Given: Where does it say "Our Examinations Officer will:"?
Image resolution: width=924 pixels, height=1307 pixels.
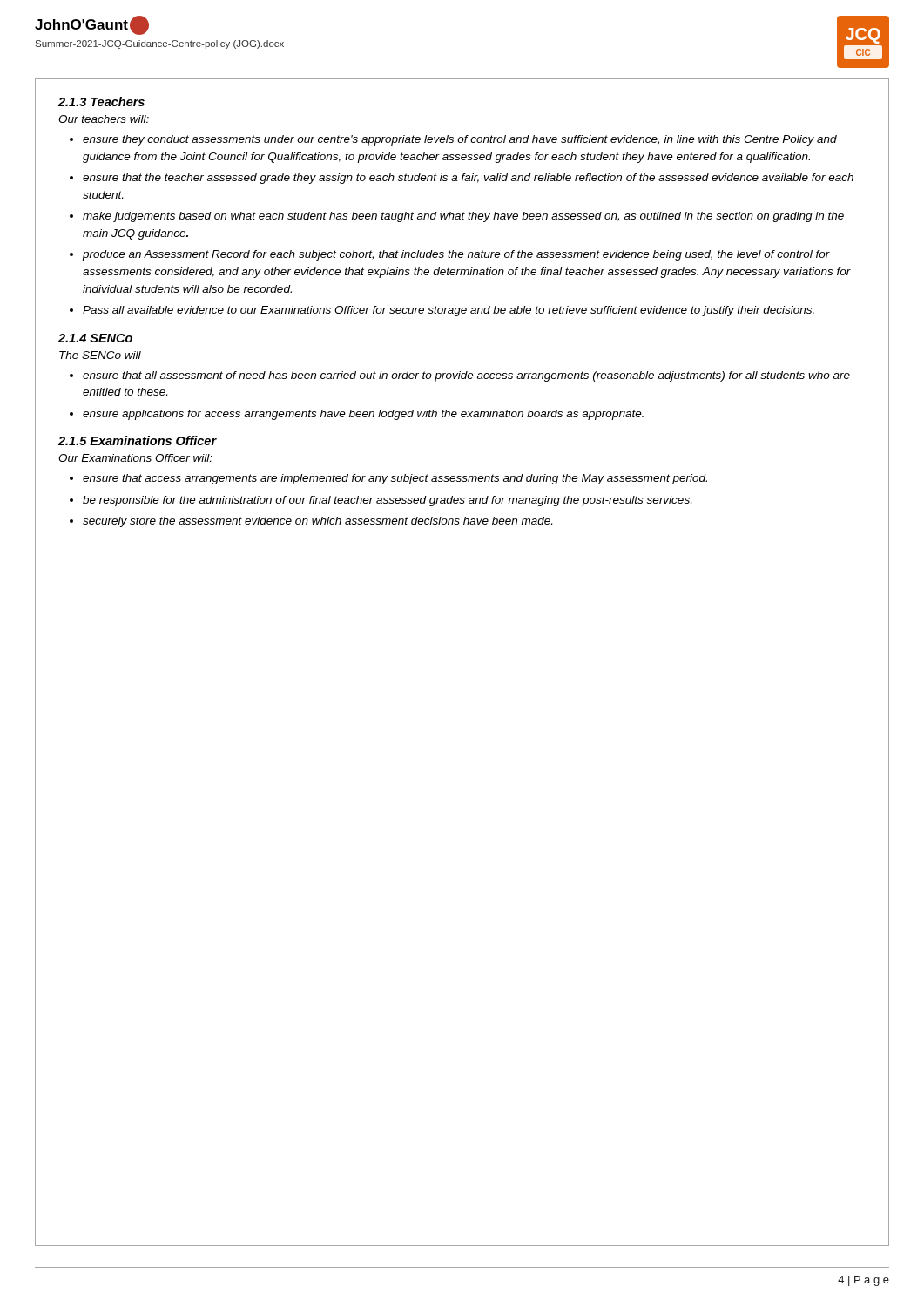Looking at the screenshot, I should (135, 458).
